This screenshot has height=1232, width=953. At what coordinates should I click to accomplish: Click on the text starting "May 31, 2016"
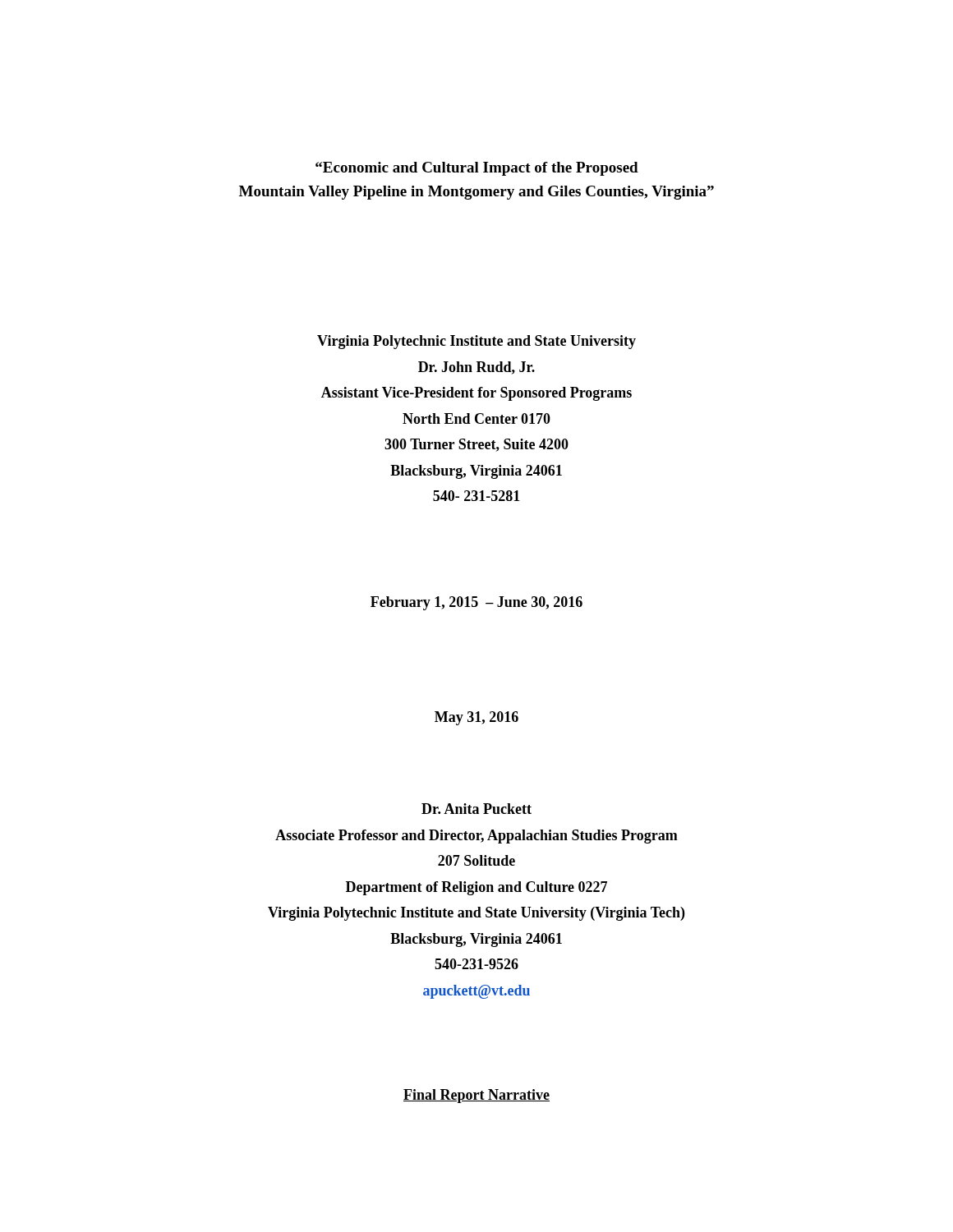(476, 717)
